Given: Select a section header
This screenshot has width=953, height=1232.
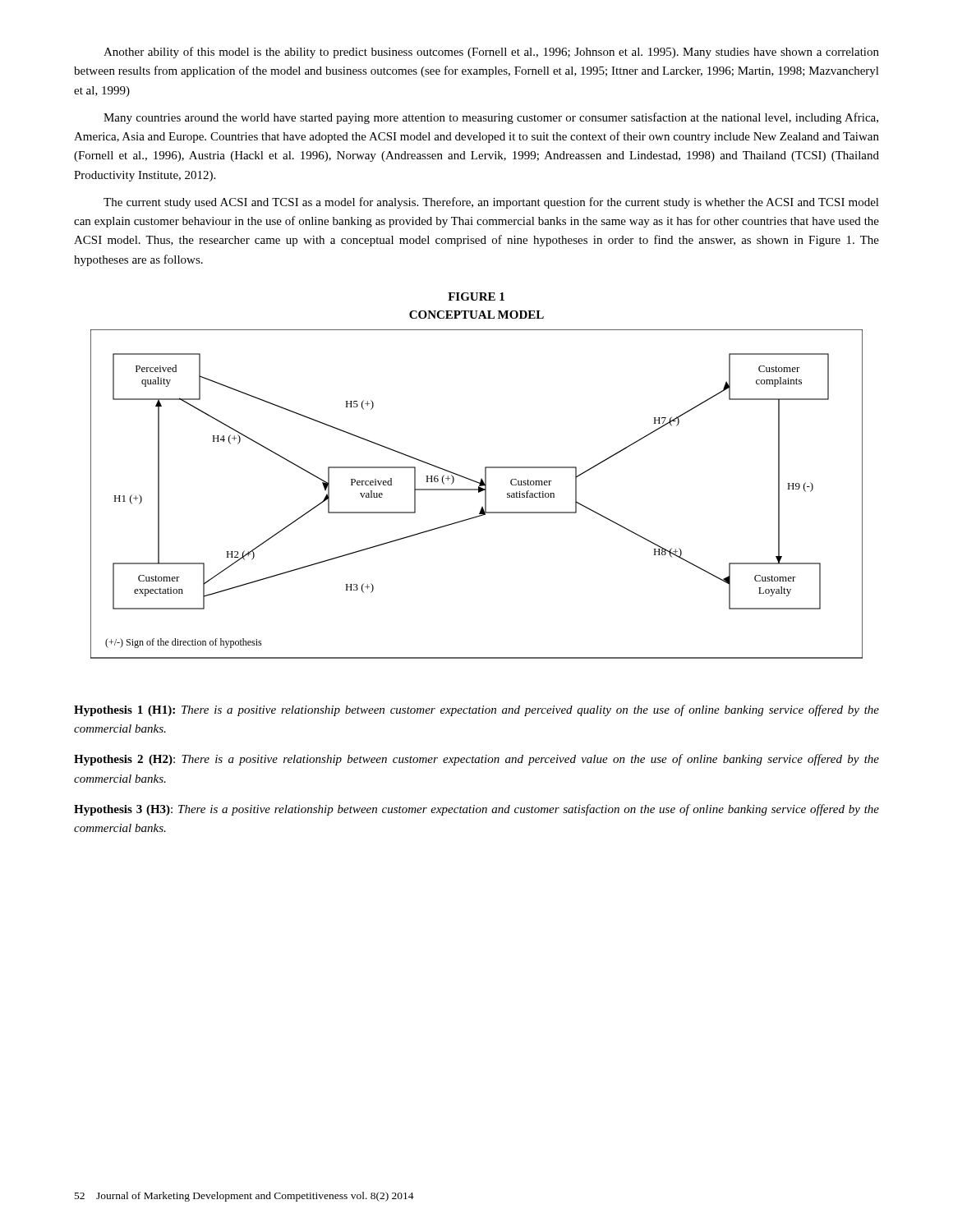Looking at the screenshot, I should (x=476, y=306).
